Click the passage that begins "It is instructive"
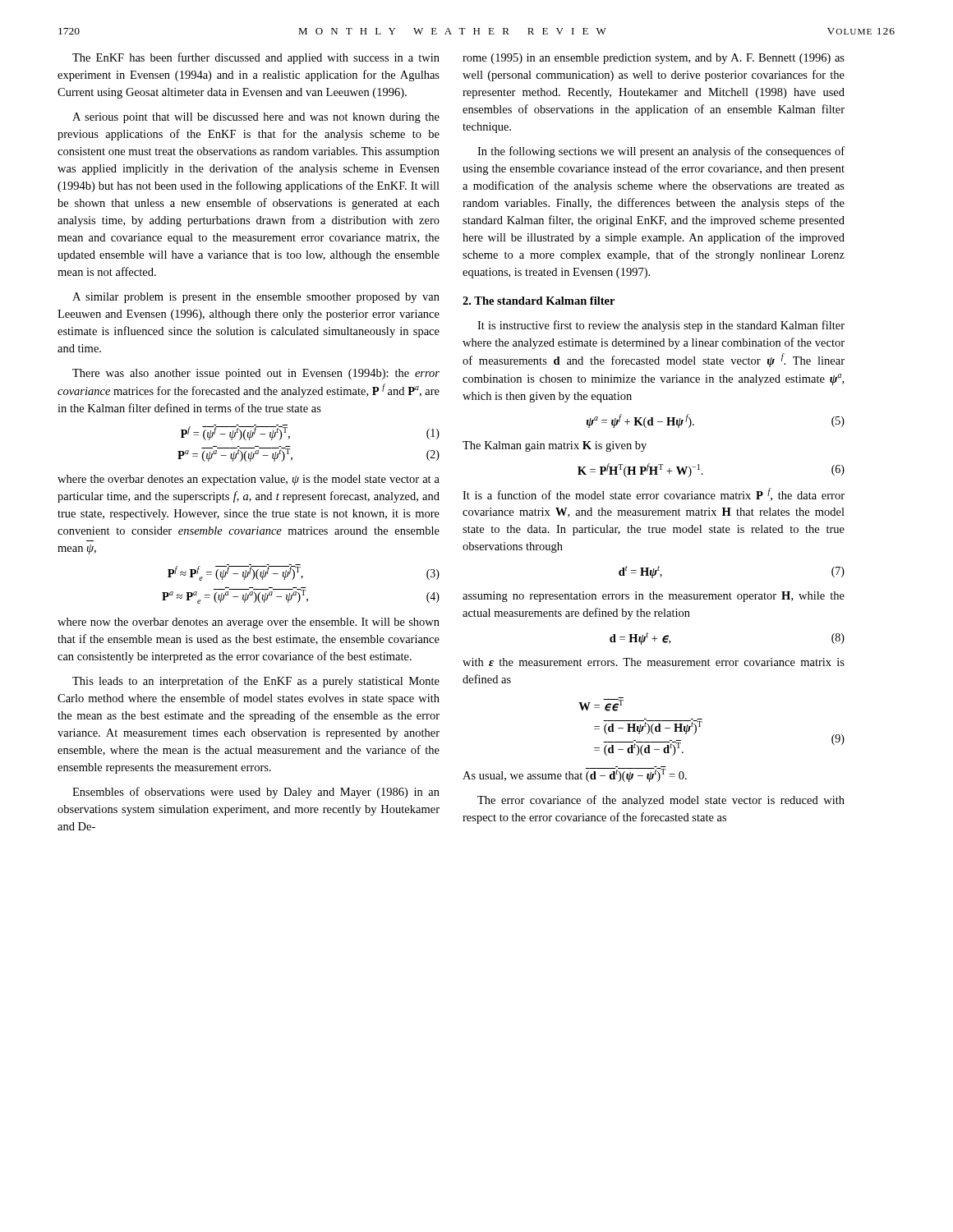Image resolution: width=953 pixels, height=1232 pixels. tap(654, 361)
